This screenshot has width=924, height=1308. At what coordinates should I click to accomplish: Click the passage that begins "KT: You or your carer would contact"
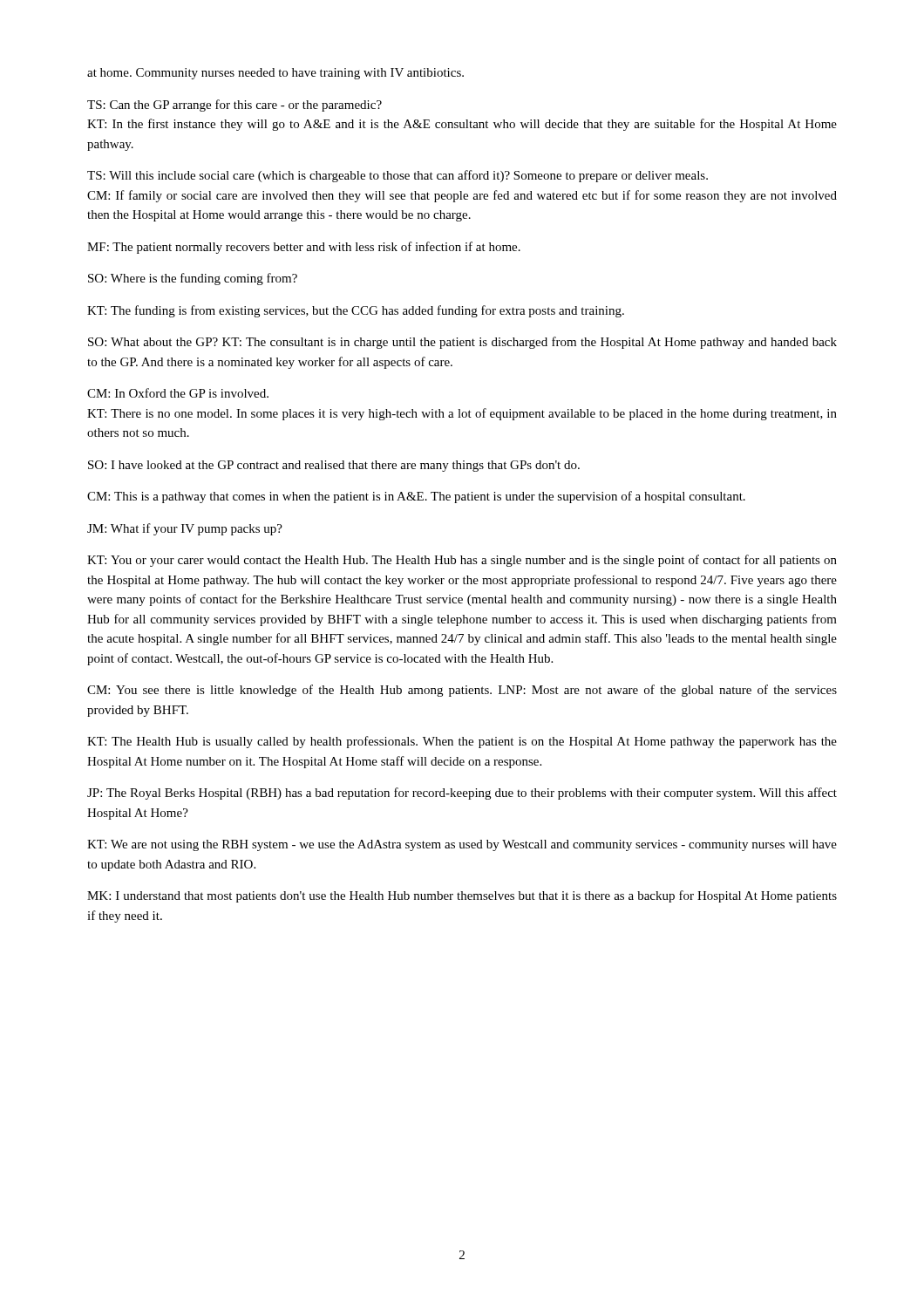click(462, 609)
